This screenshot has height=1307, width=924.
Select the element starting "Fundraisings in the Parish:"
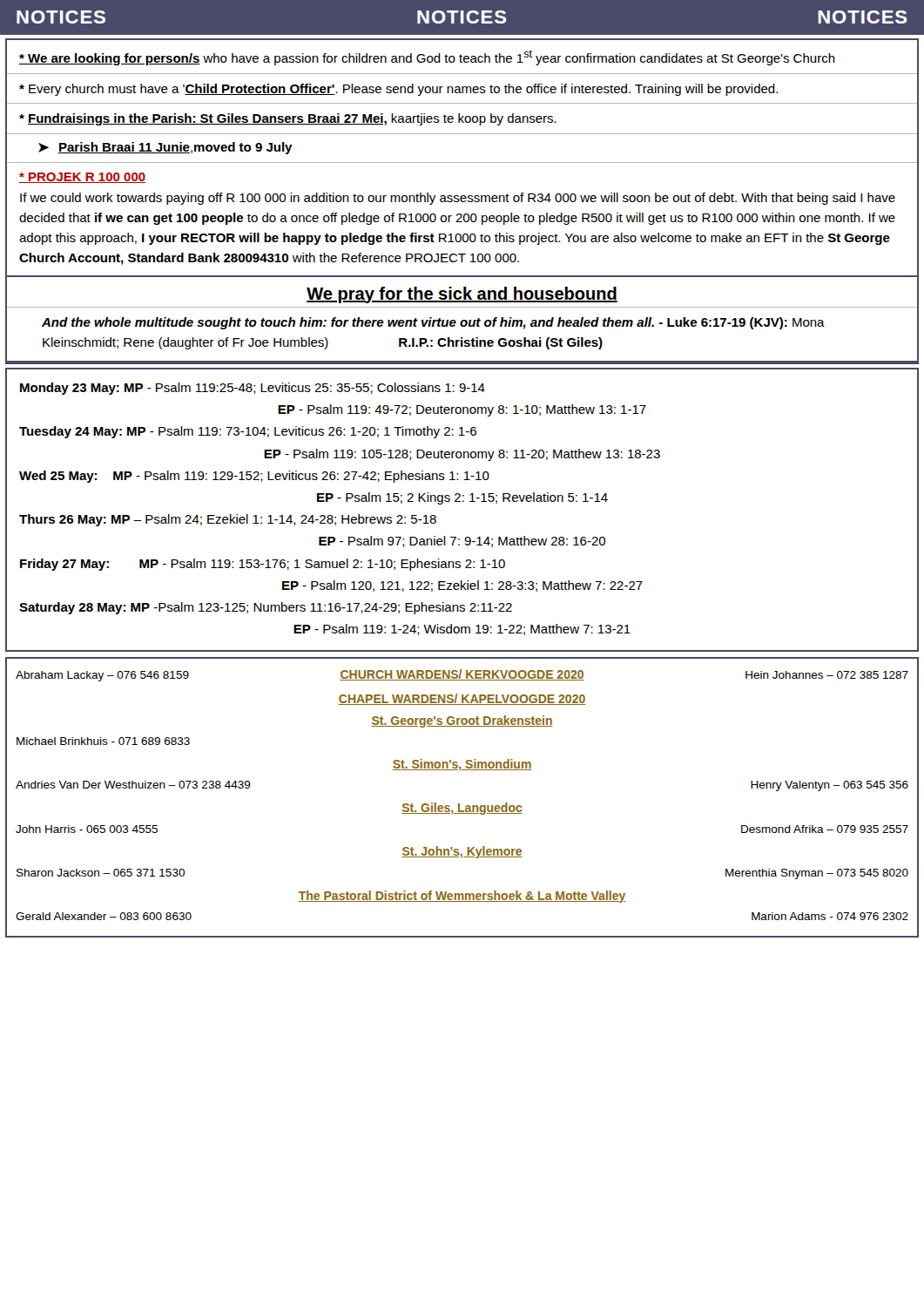288,118
